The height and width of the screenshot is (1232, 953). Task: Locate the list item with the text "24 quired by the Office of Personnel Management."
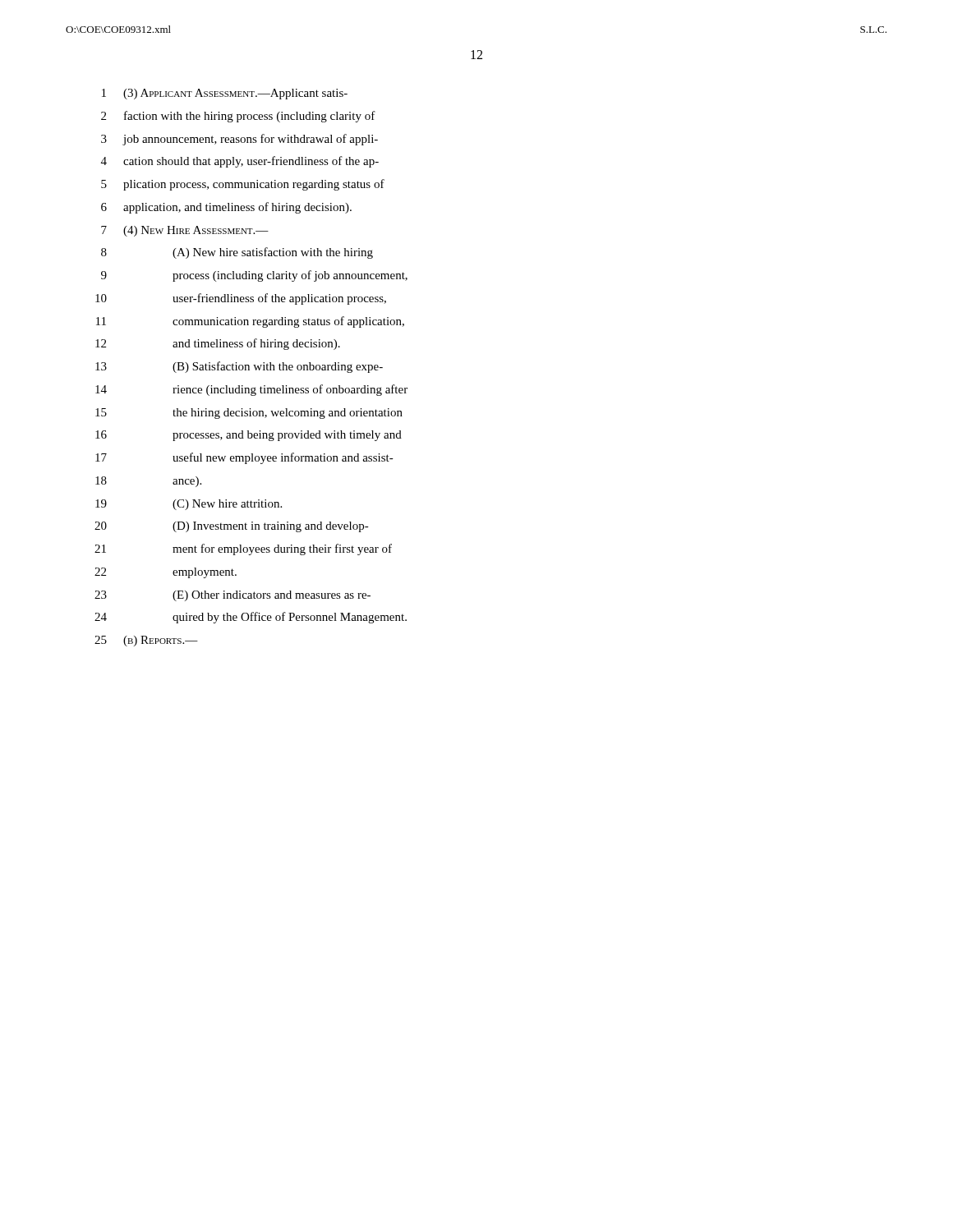pos(251,618)
